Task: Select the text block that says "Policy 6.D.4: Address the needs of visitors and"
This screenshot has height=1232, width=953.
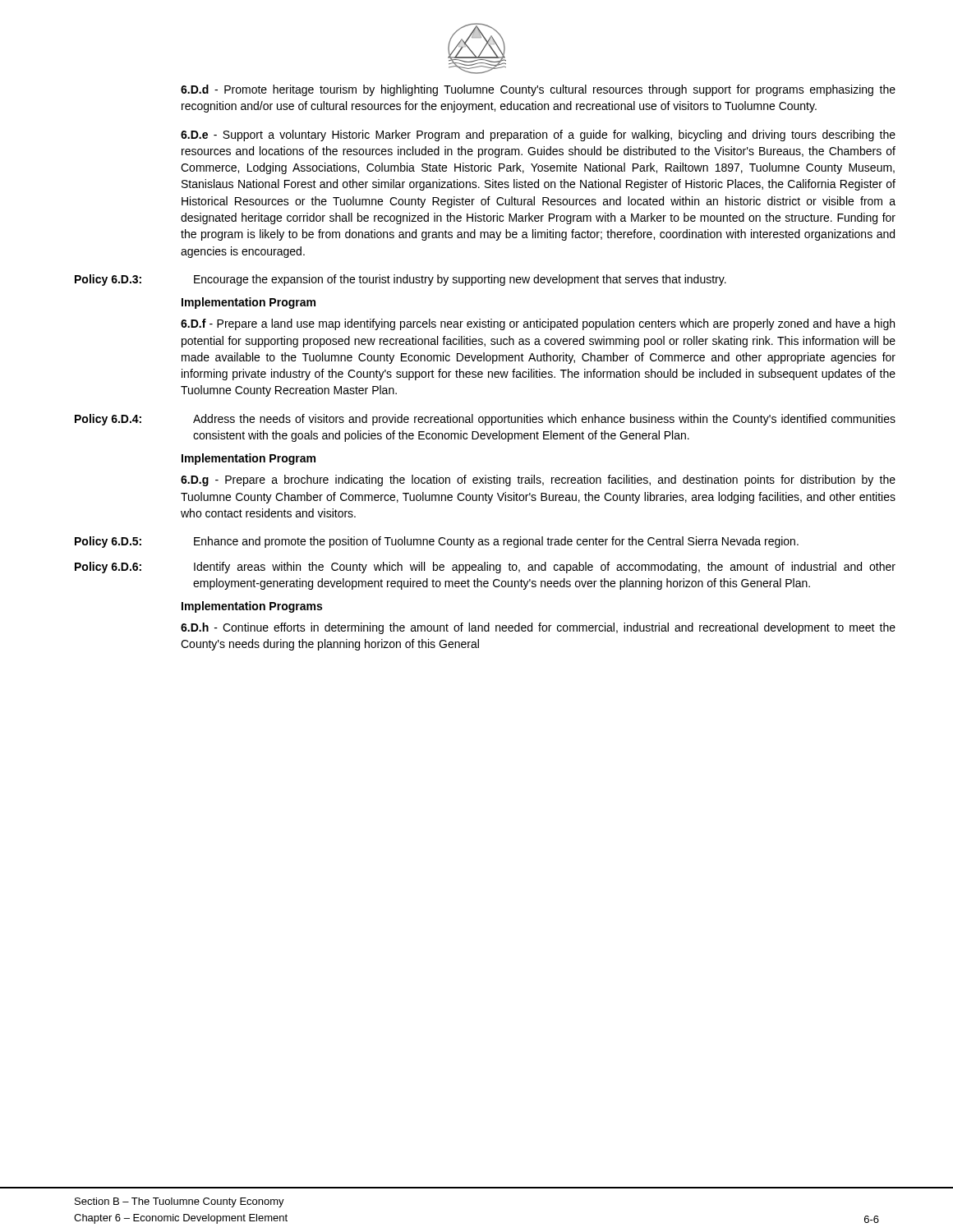Action: click(485, 427)
